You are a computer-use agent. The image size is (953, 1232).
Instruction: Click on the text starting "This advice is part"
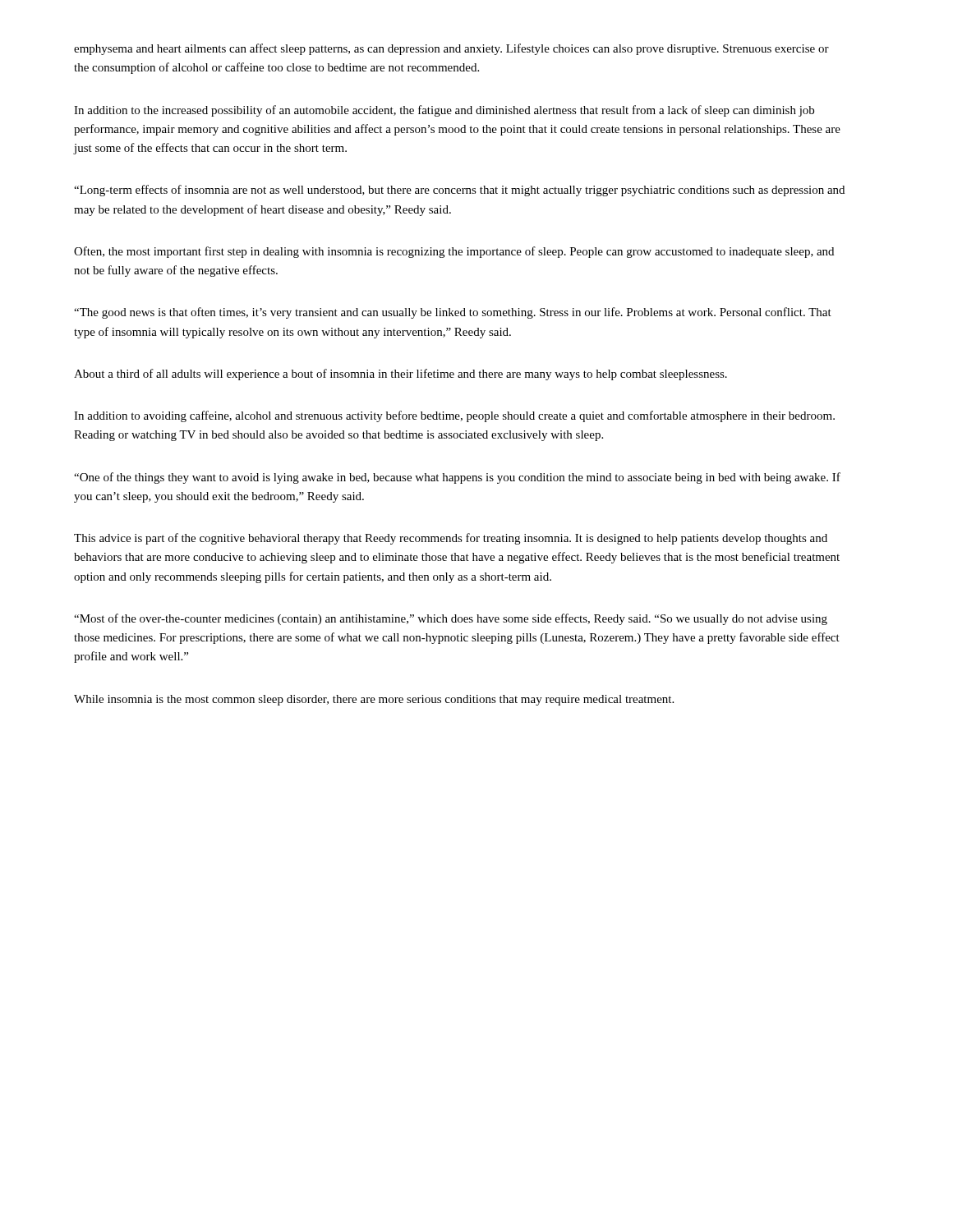pos(457,557)
